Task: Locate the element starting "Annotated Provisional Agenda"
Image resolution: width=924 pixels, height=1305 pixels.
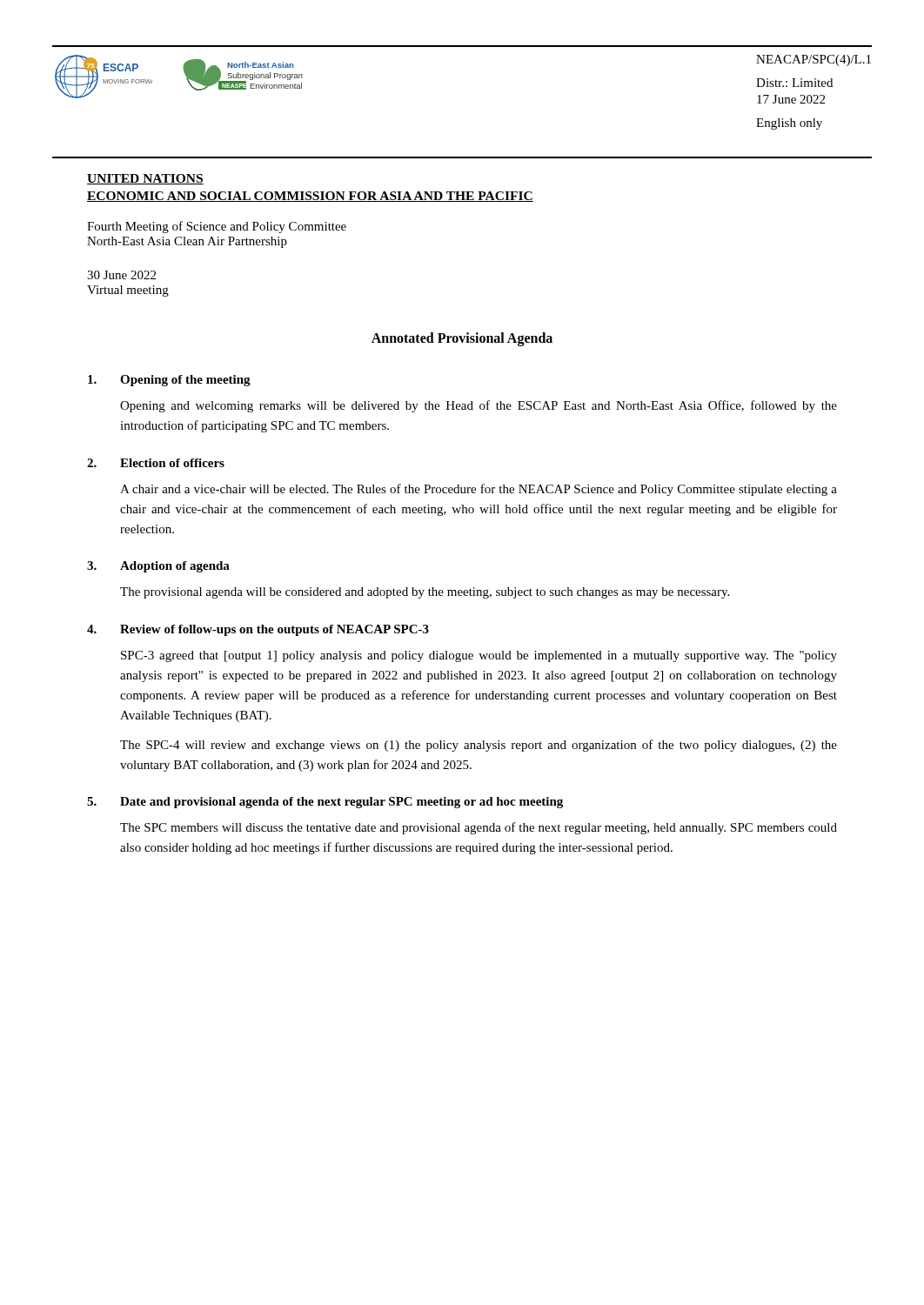Action: click(x=462, y=338)
